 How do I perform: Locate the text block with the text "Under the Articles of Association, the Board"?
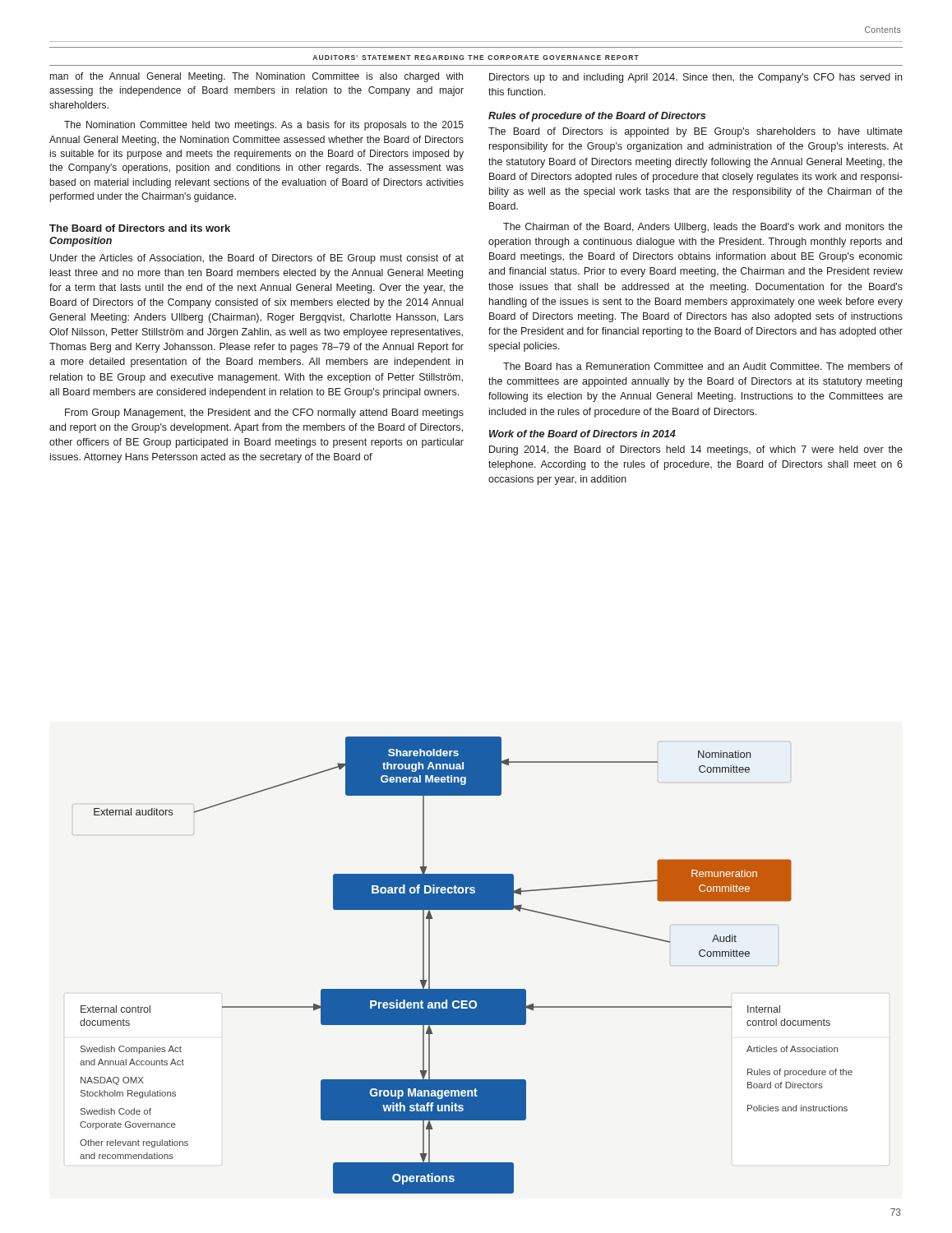click(256, 357)
